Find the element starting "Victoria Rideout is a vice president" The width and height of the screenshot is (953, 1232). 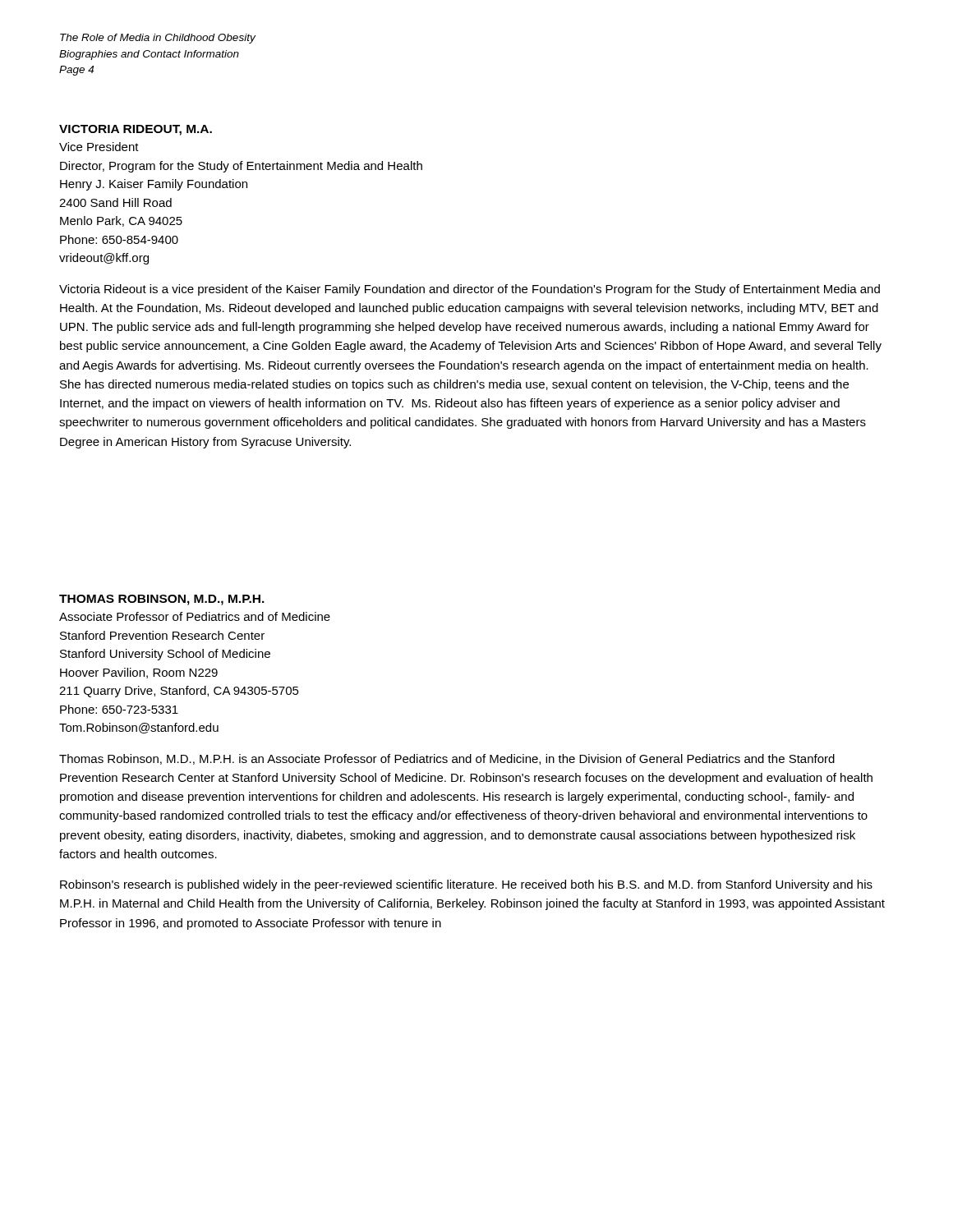pos(470,365)
